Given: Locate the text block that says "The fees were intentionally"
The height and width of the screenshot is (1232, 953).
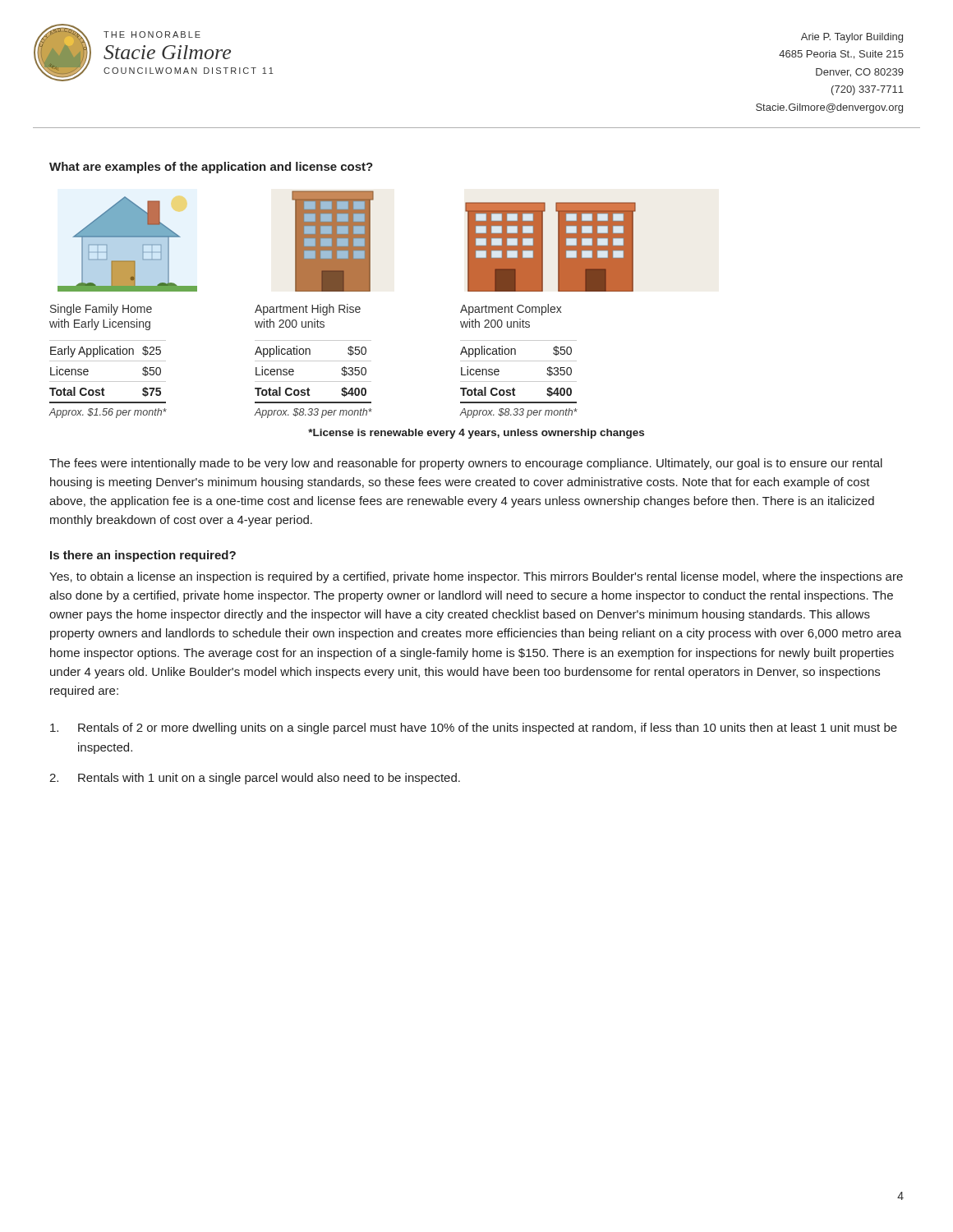Looking at the screenshot, I should [466, 491].
